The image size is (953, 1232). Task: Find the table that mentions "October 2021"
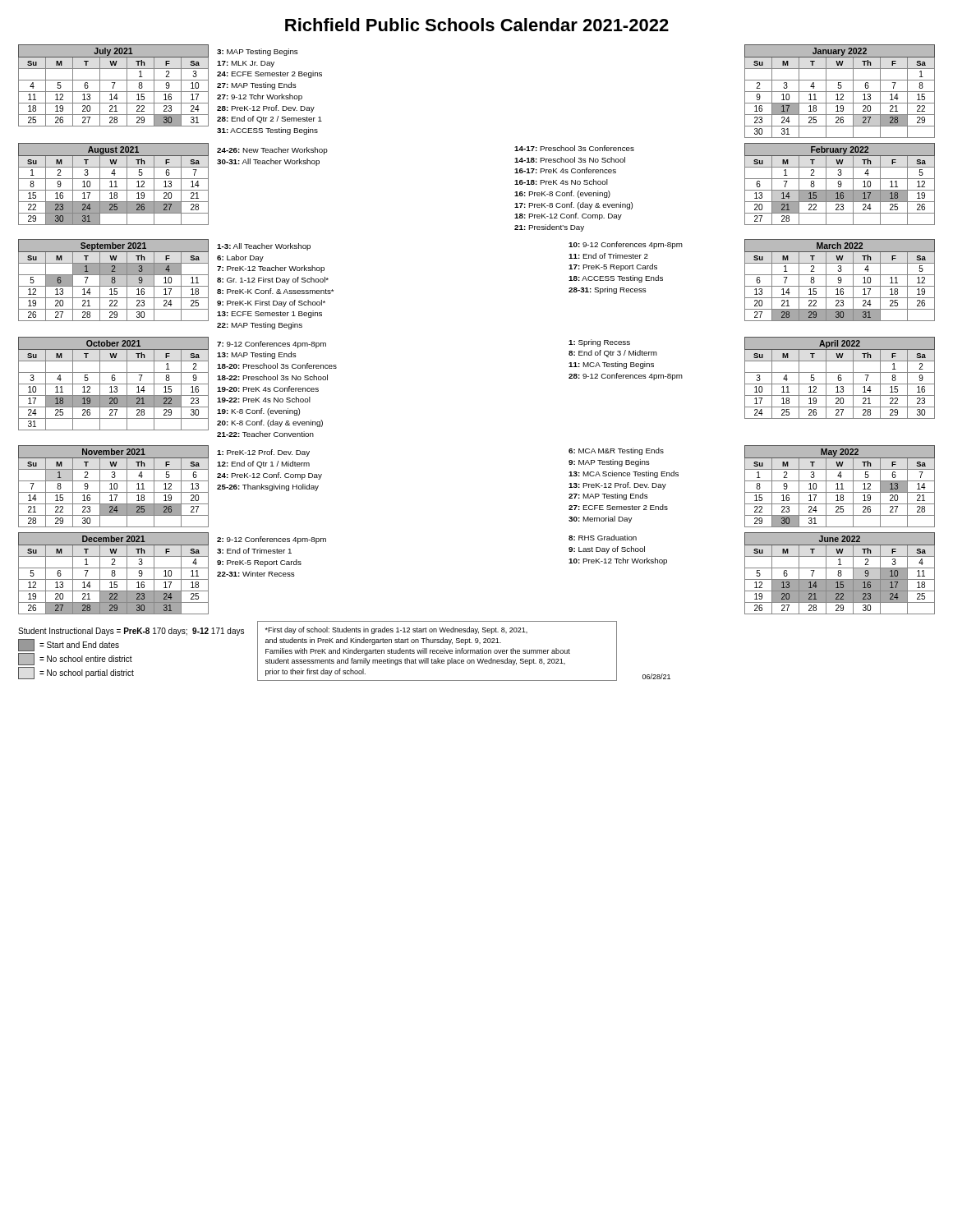(113, 389)
